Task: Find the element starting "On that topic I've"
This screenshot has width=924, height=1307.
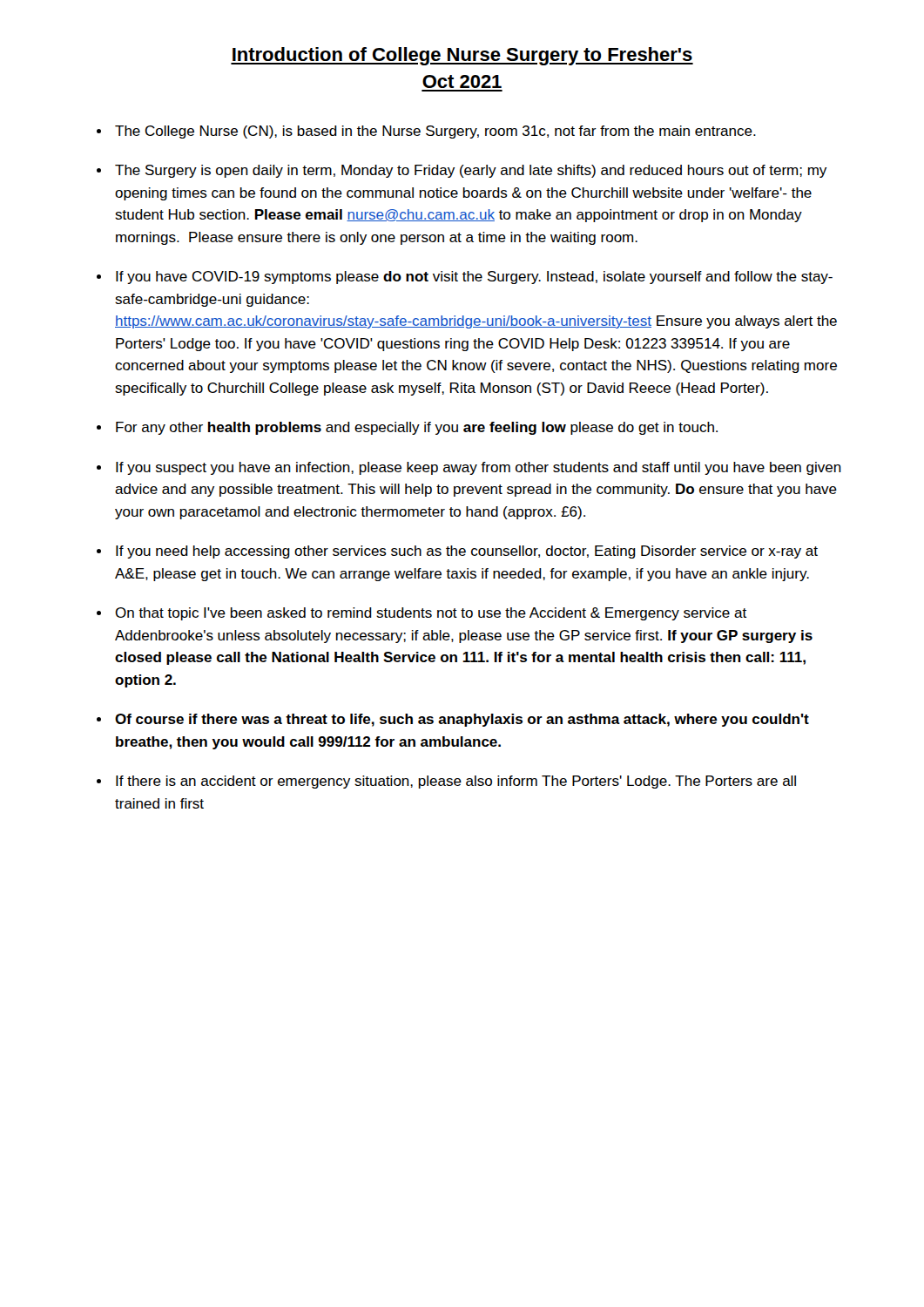Action: (464, 646)
